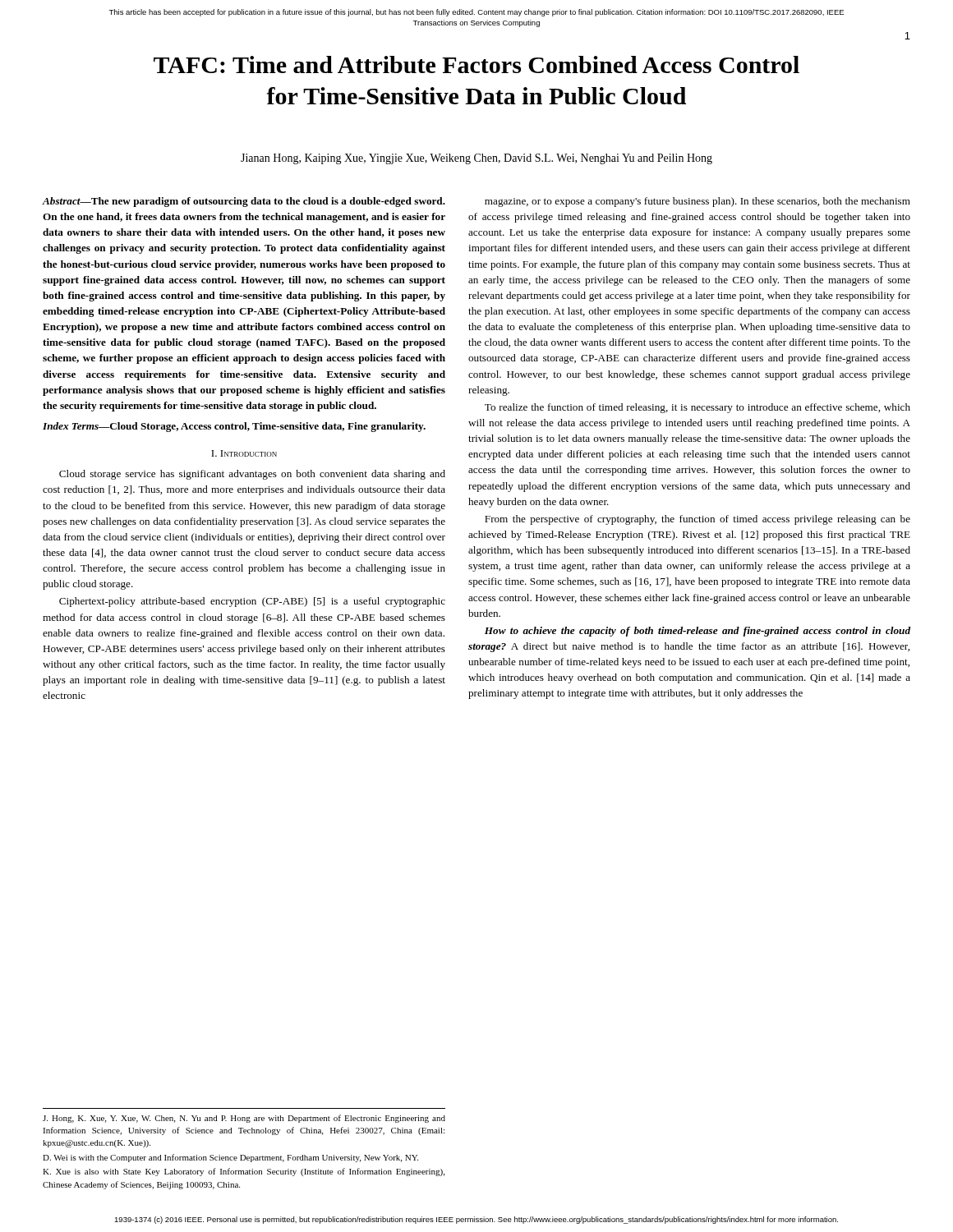Navigate to the region starting "Abstract—The new paradigm of outsourcing data to"
Viewport: 953px width, 1232px height.
pos(244,313)
